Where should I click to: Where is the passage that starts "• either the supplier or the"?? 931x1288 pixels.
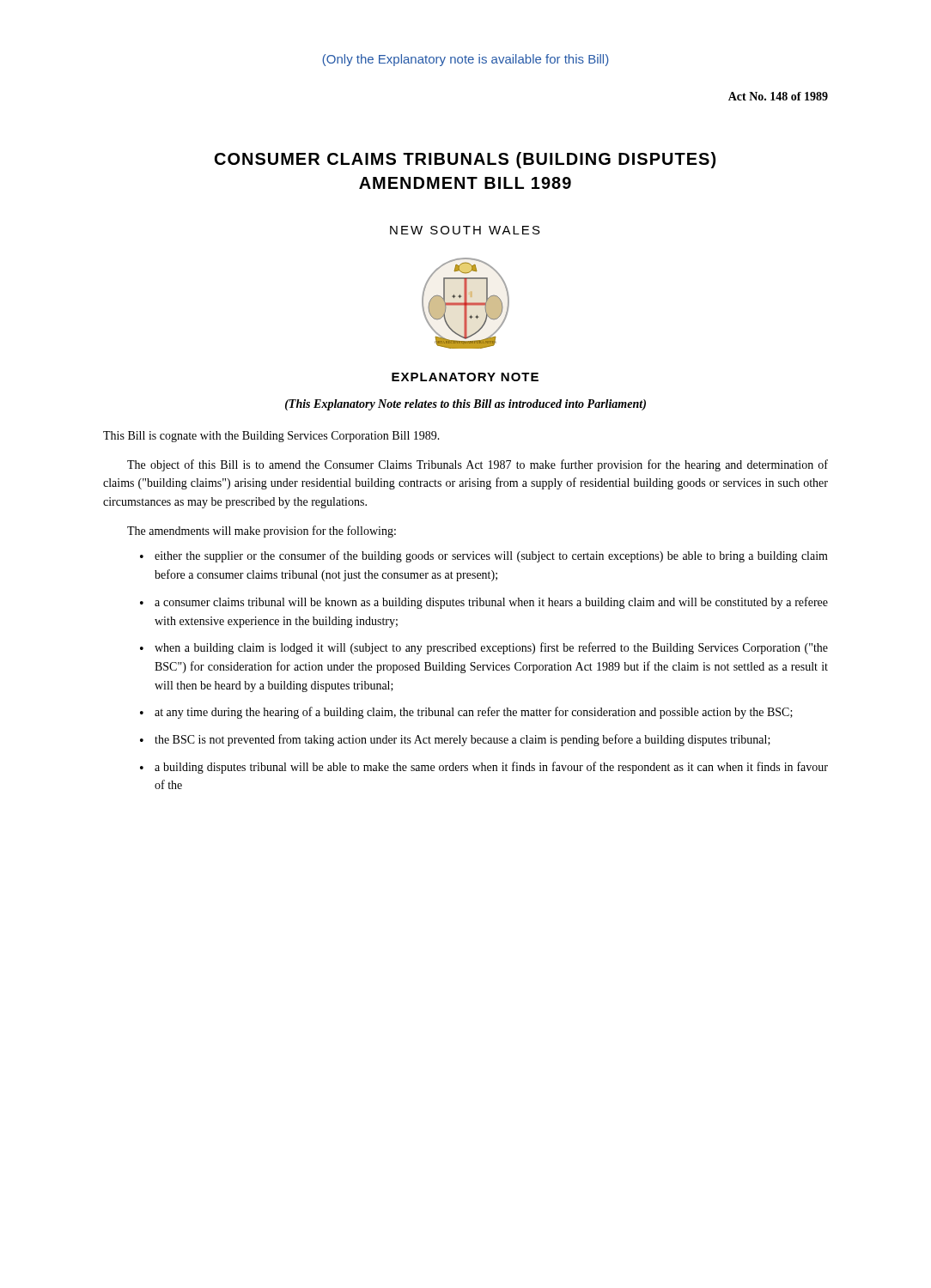[x=491, y=564]
